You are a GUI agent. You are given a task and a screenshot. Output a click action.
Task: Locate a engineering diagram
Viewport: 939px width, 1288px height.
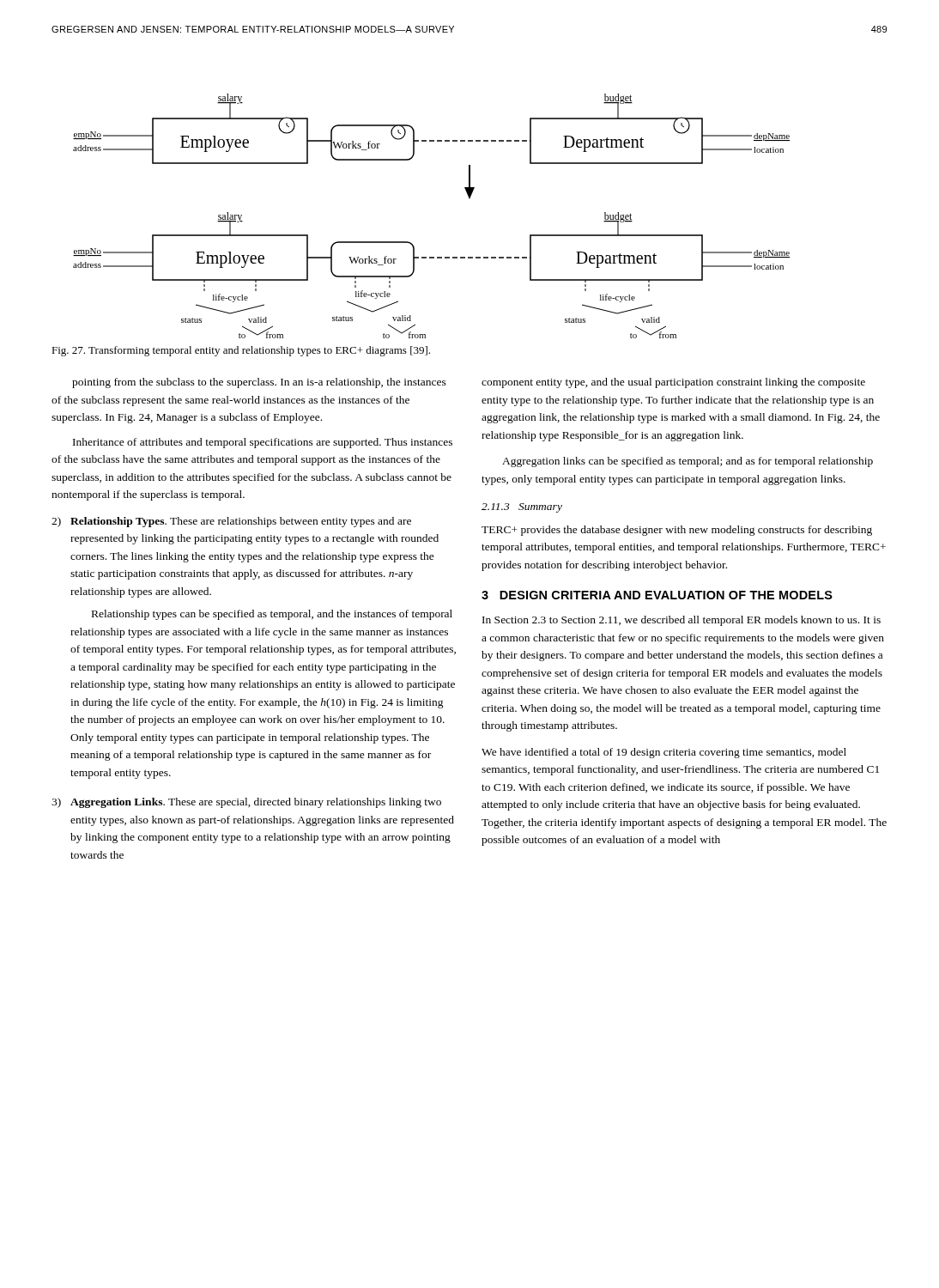click(x=470, y=191)
